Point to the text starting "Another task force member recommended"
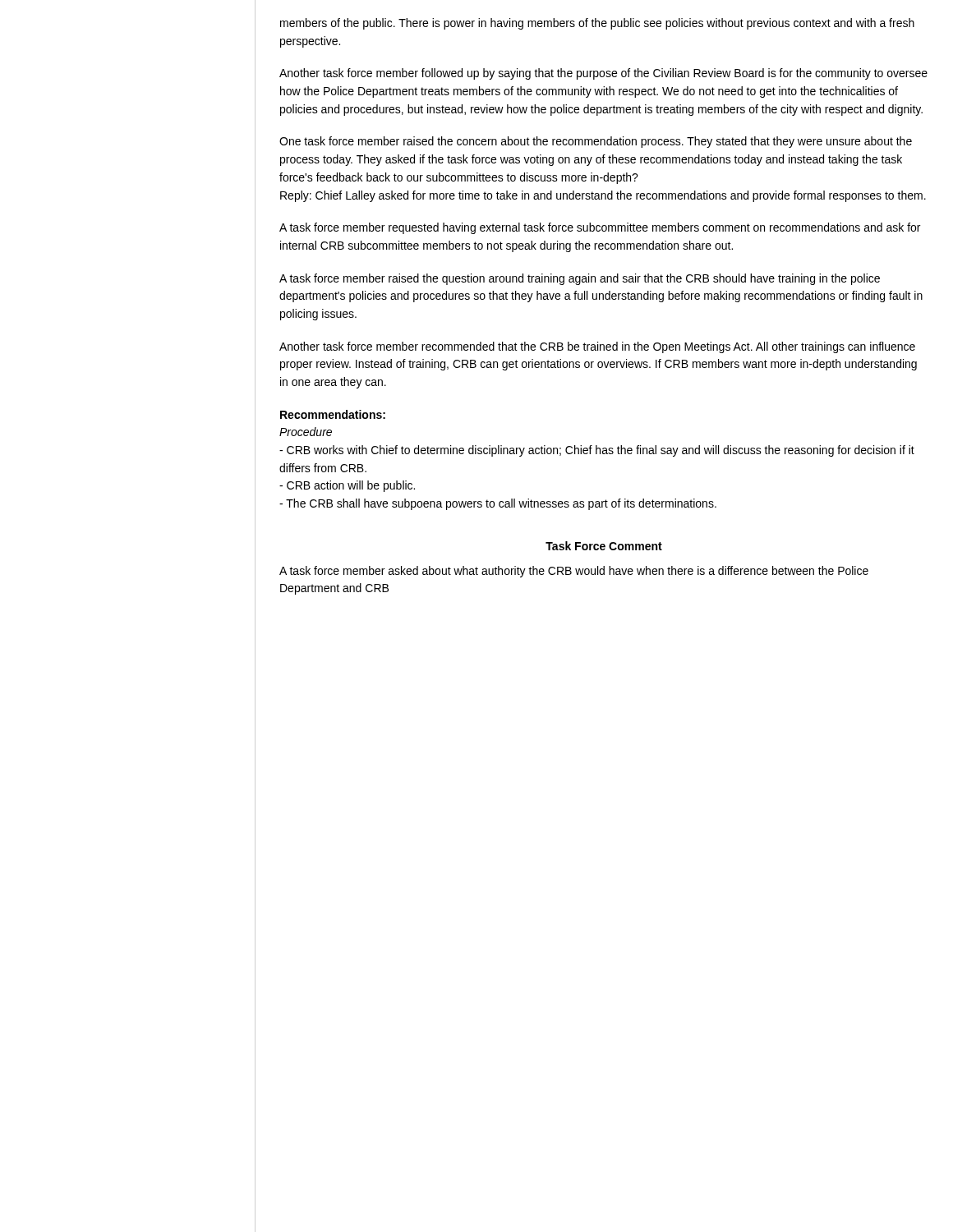 click(x=598, y=364)
